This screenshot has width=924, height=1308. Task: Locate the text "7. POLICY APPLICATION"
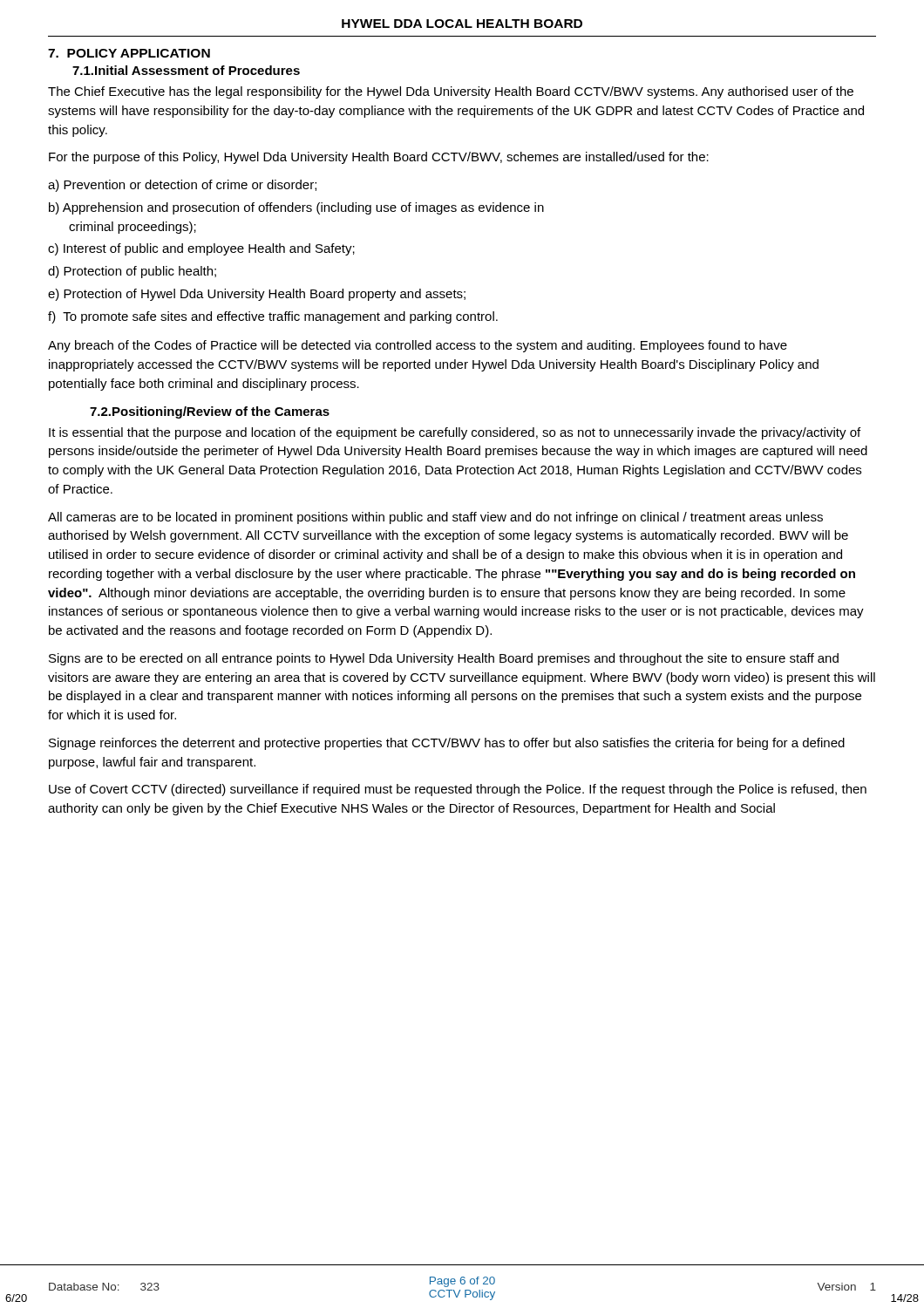point(129,53)
